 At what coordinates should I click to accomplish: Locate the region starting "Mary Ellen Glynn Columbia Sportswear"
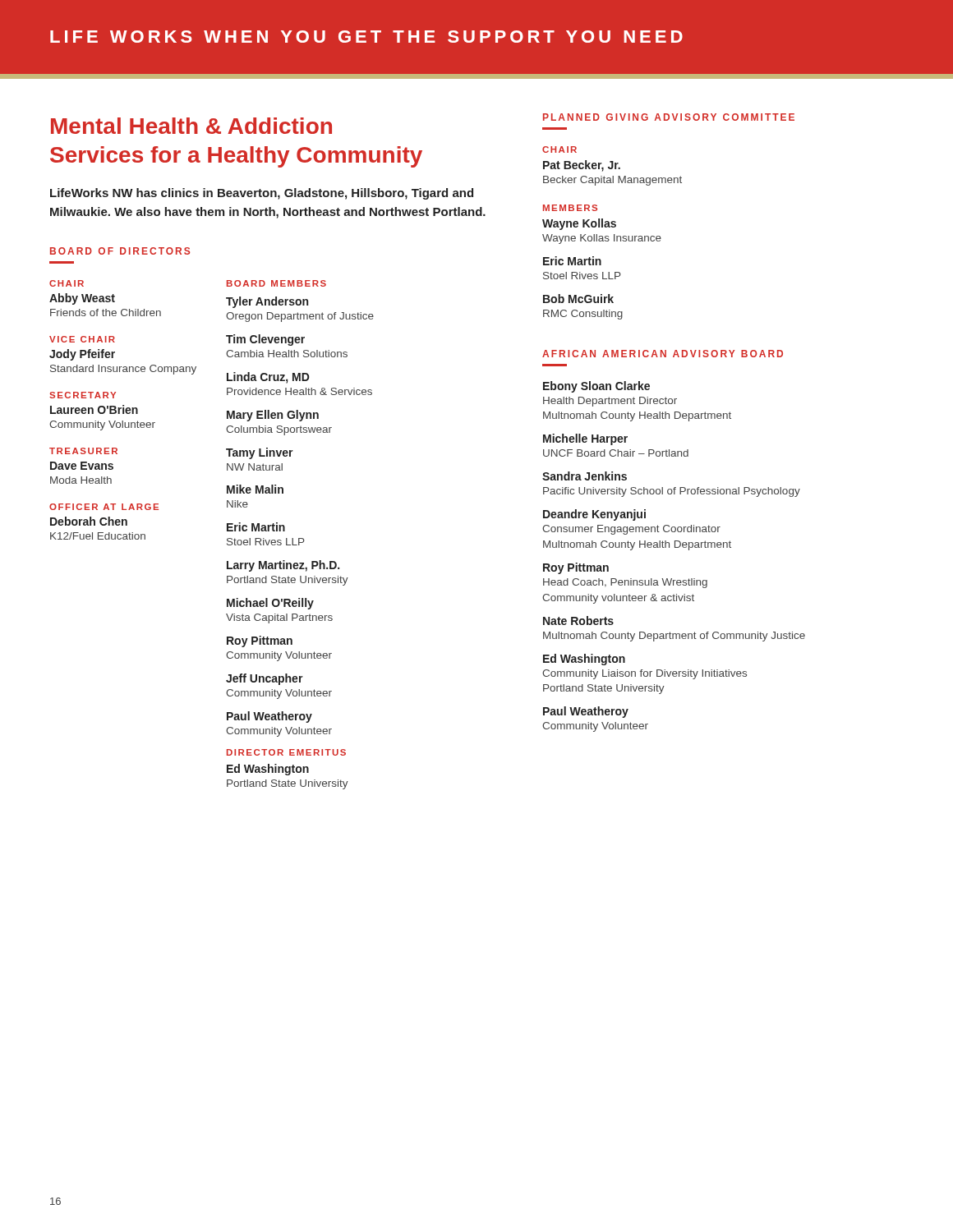point(273,416)
